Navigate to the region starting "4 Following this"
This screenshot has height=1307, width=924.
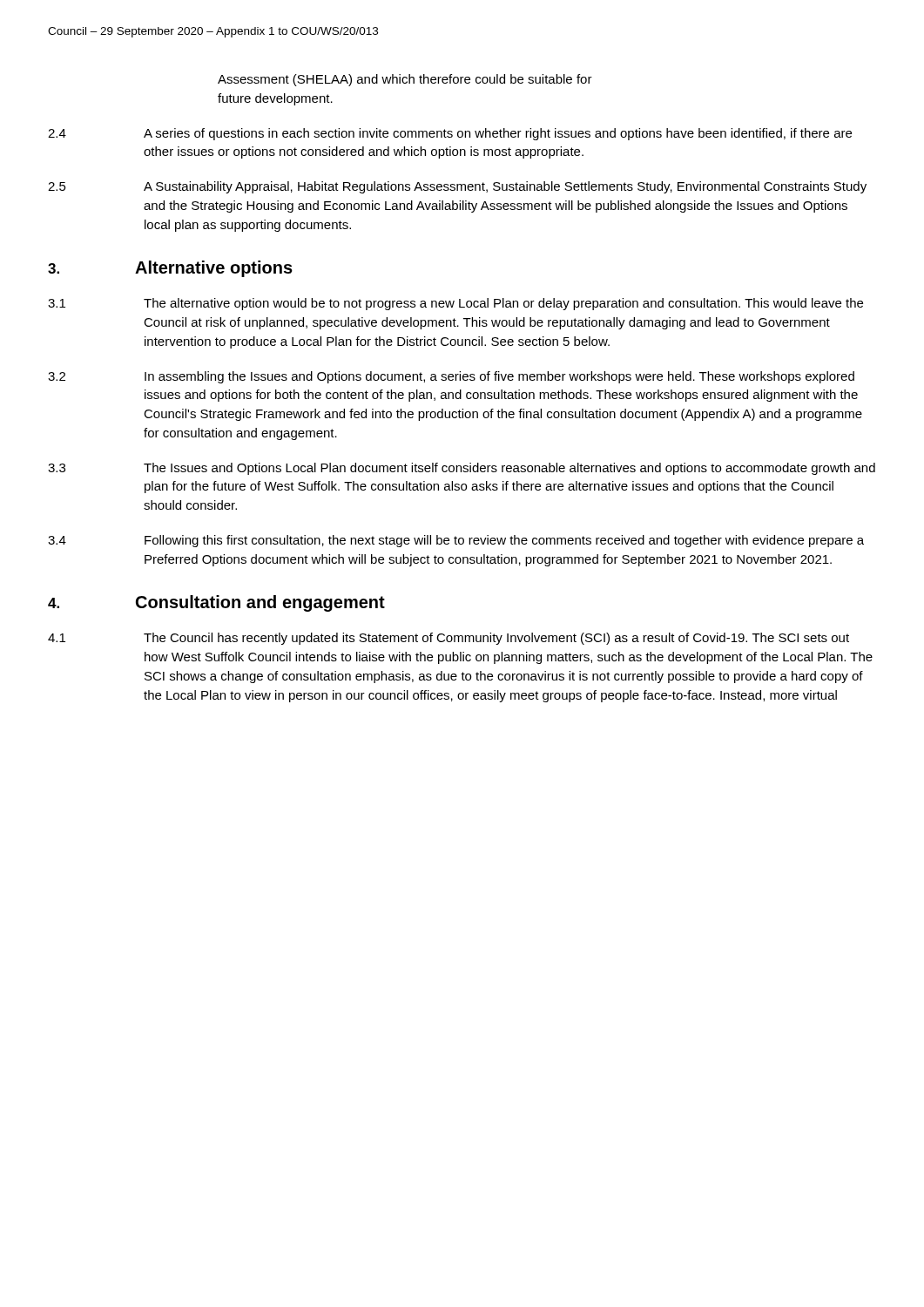462,549
